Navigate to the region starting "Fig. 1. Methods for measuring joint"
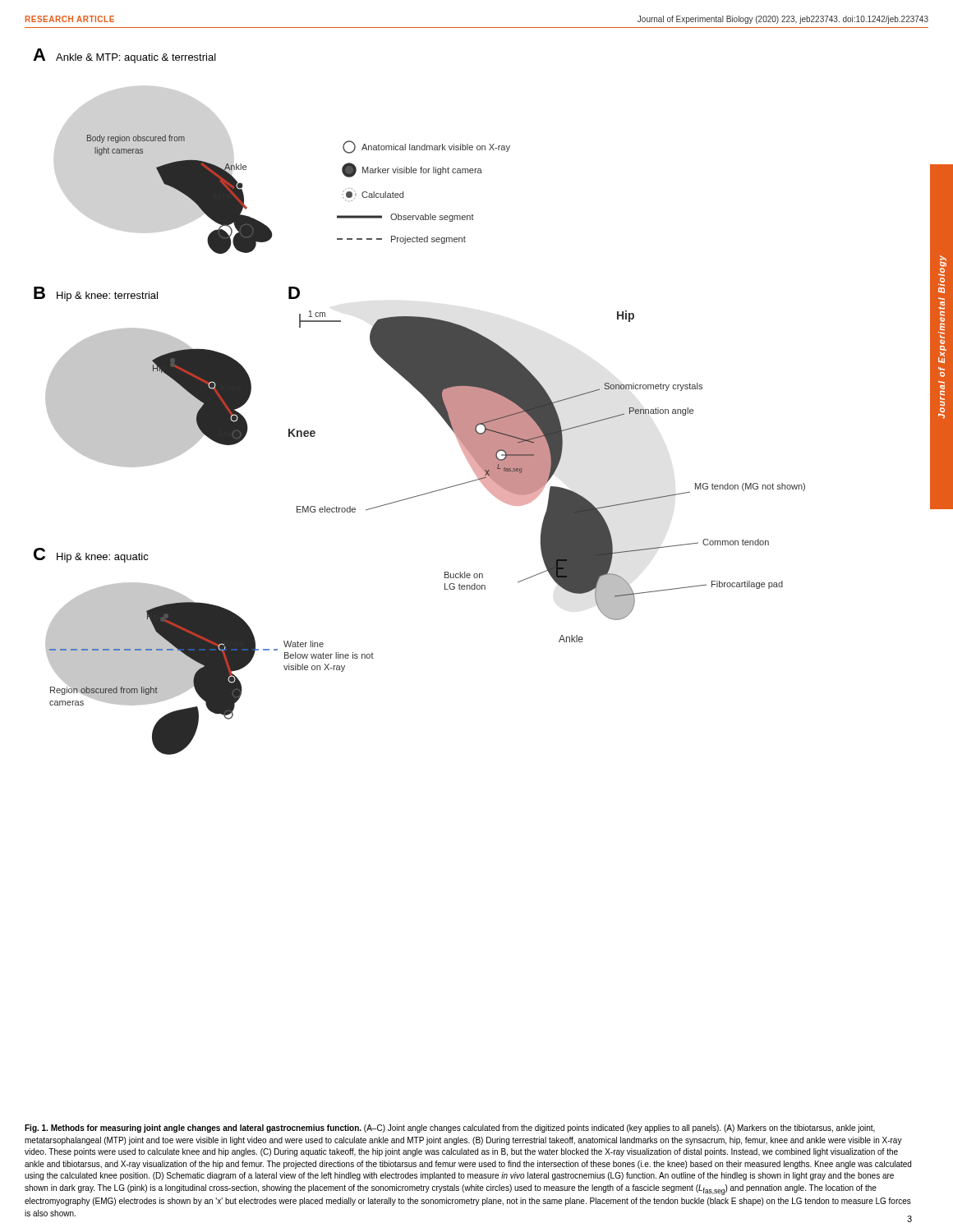This screenshot has height=1232, width=953. pyautogui.click(x=468, y=1171)
